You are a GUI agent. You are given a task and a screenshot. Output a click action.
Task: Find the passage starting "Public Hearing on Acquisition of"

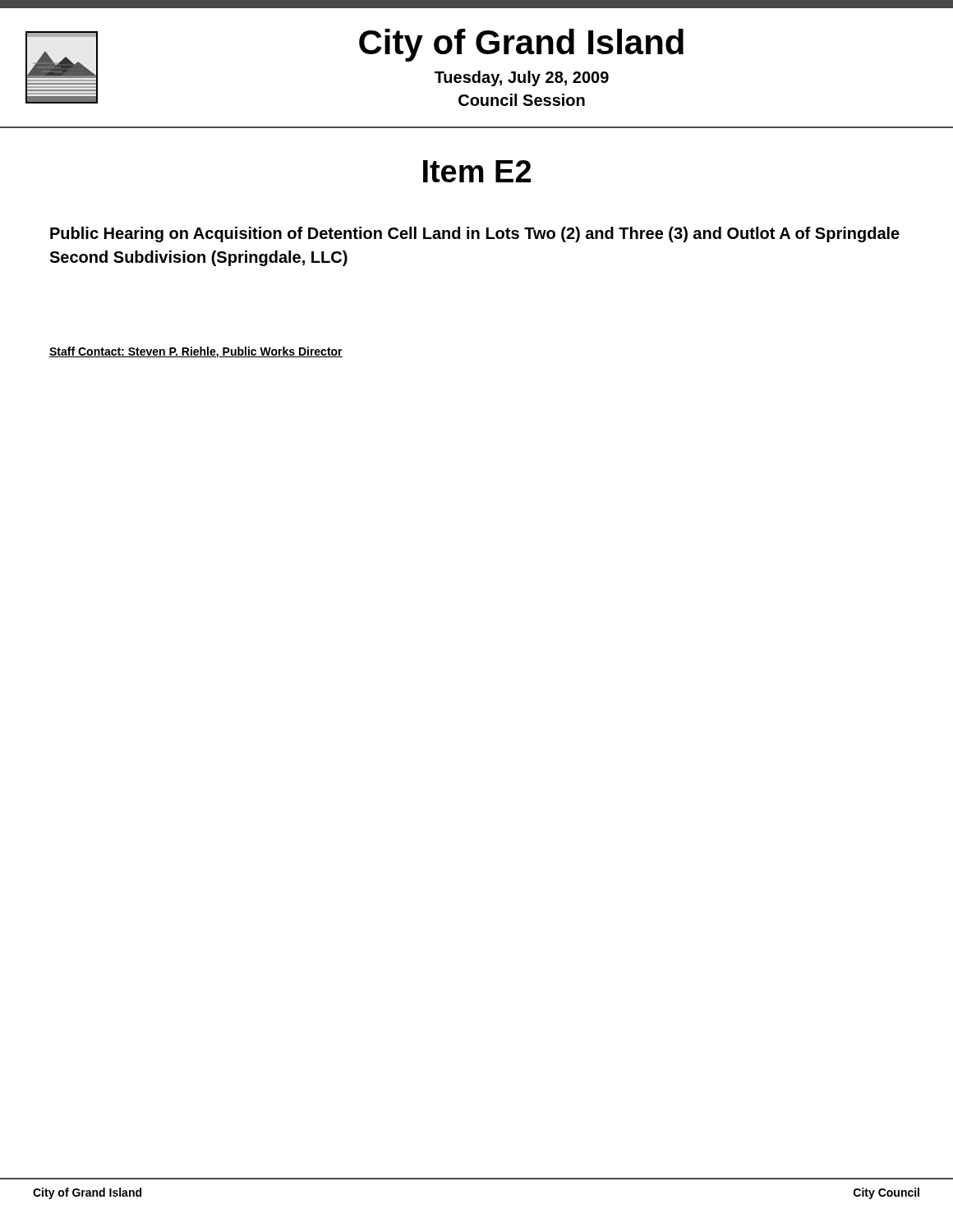pos(476,246)
